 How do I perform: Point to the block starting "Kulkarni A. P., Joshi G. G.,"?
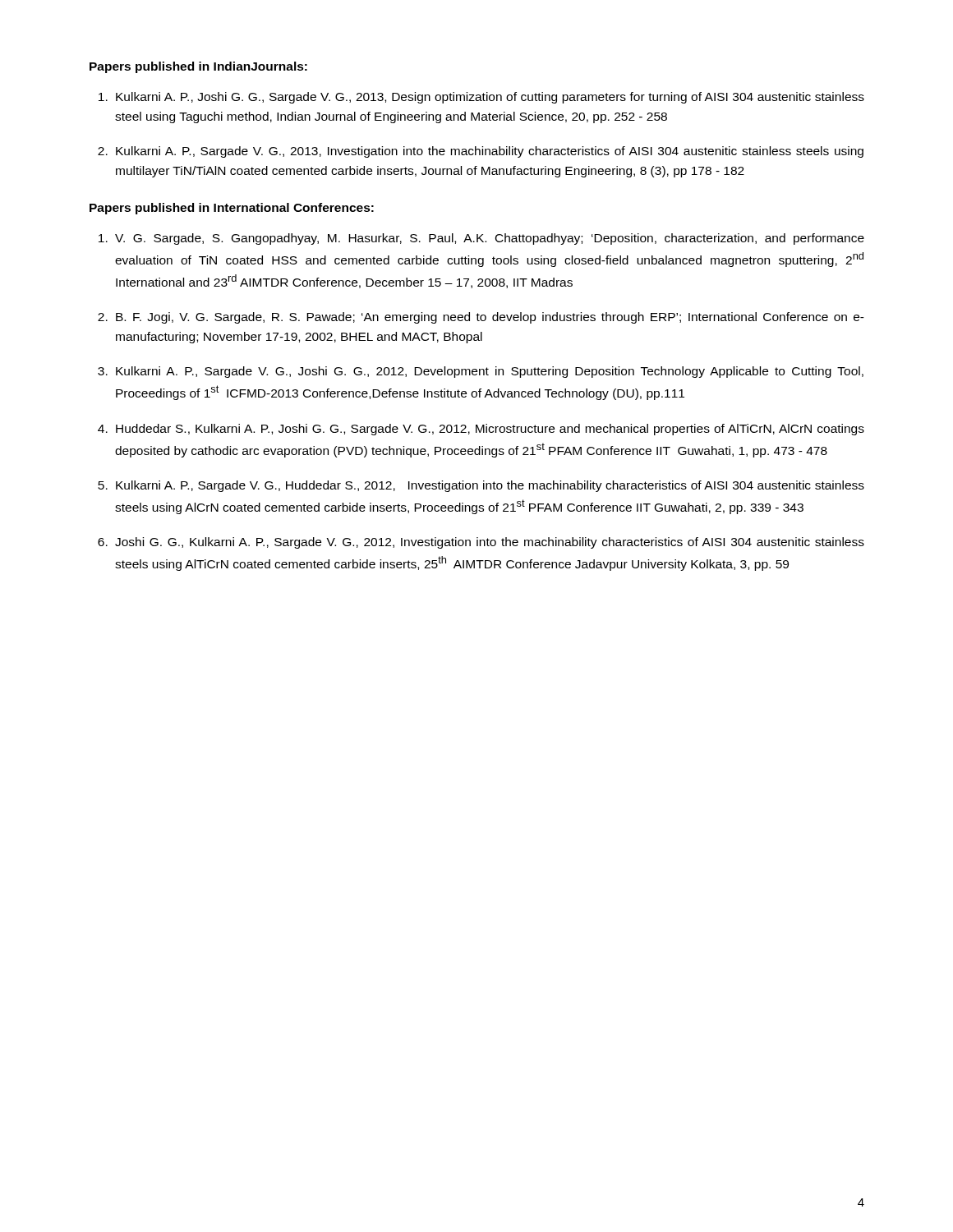coord(490,106)
